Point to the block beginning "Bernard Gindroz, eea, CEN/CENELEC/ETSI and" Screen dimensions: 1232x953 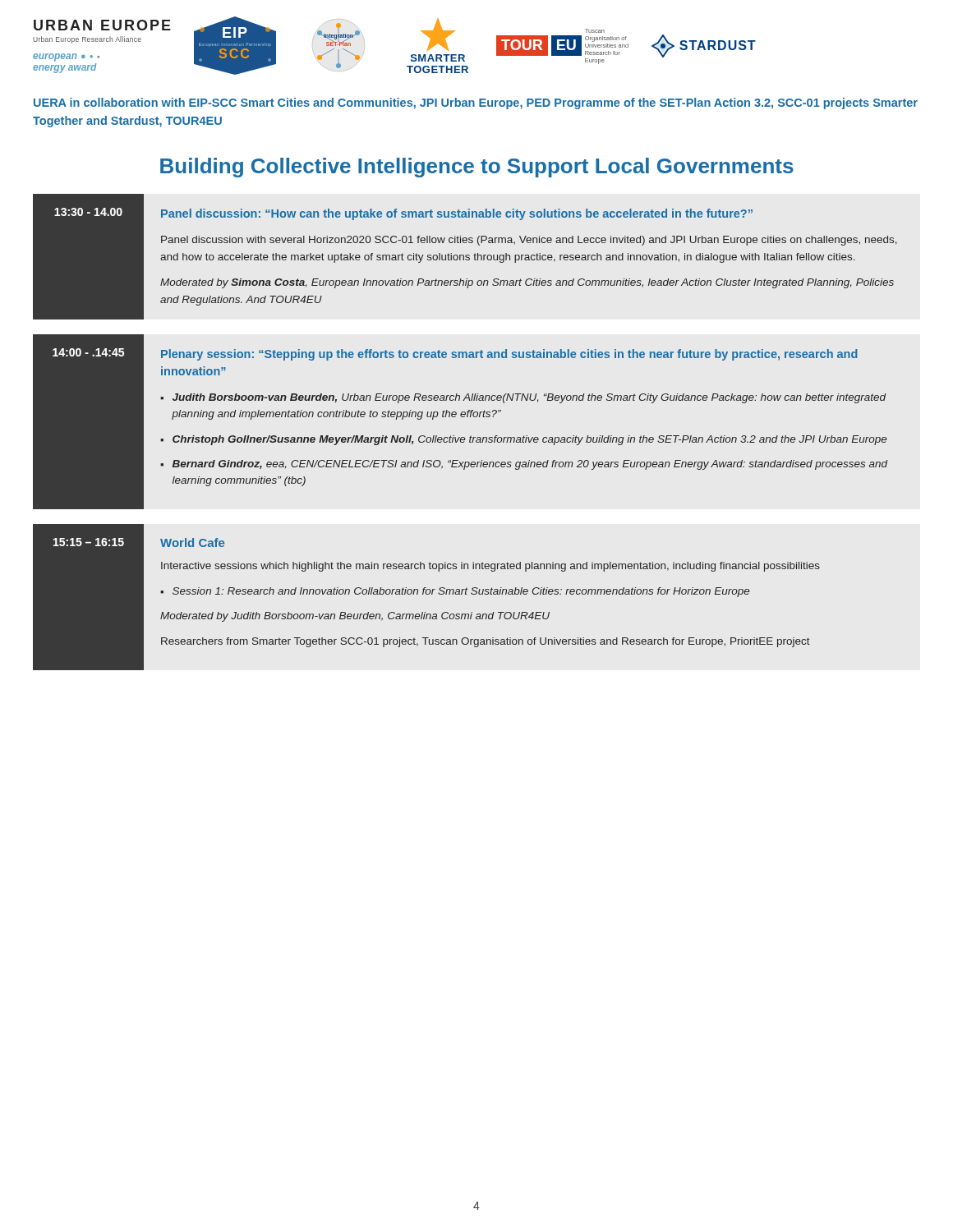tap(538, 473)
